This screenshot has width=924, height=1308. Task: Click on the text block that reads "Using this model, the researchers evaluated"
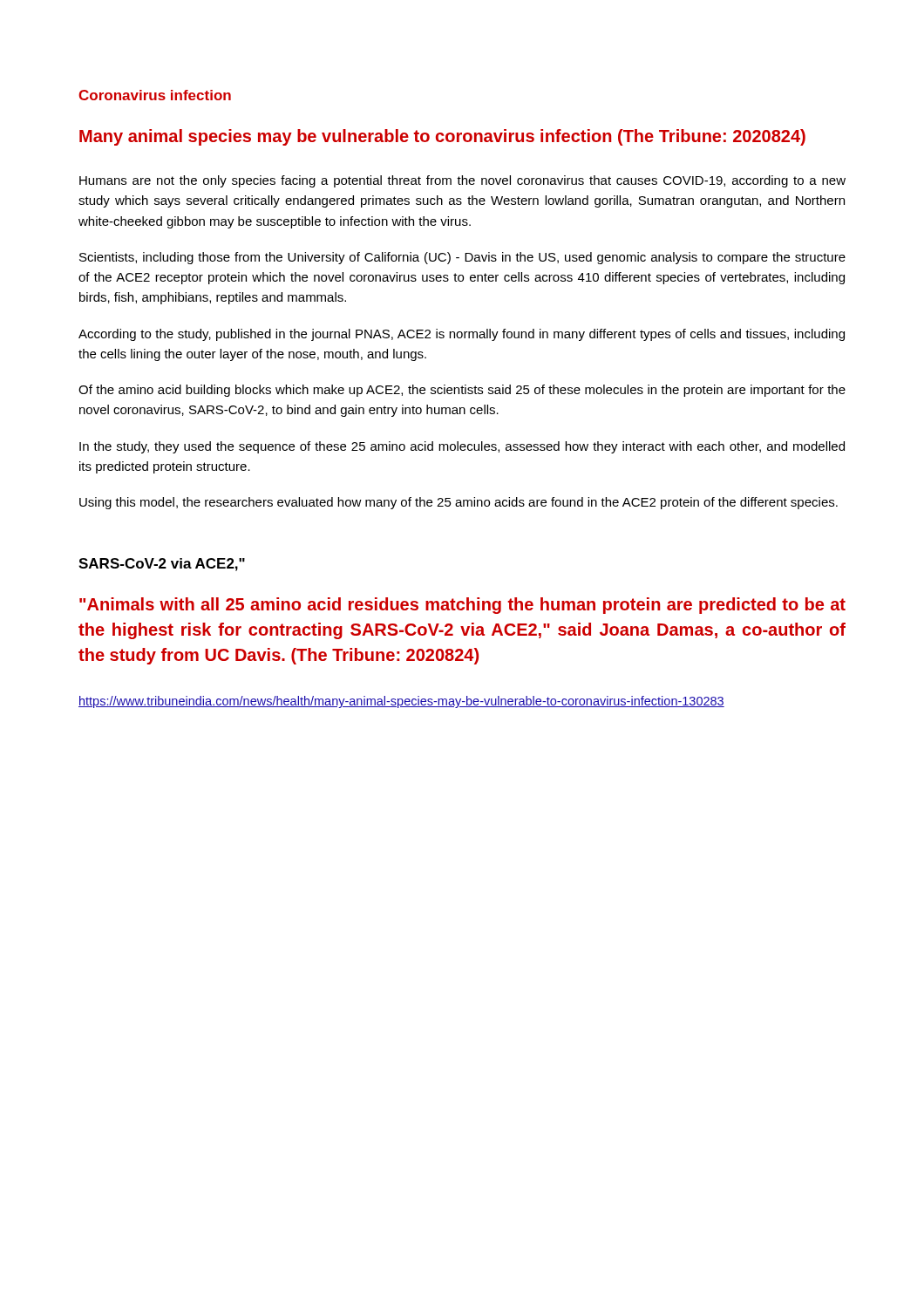tap(458, 502)
